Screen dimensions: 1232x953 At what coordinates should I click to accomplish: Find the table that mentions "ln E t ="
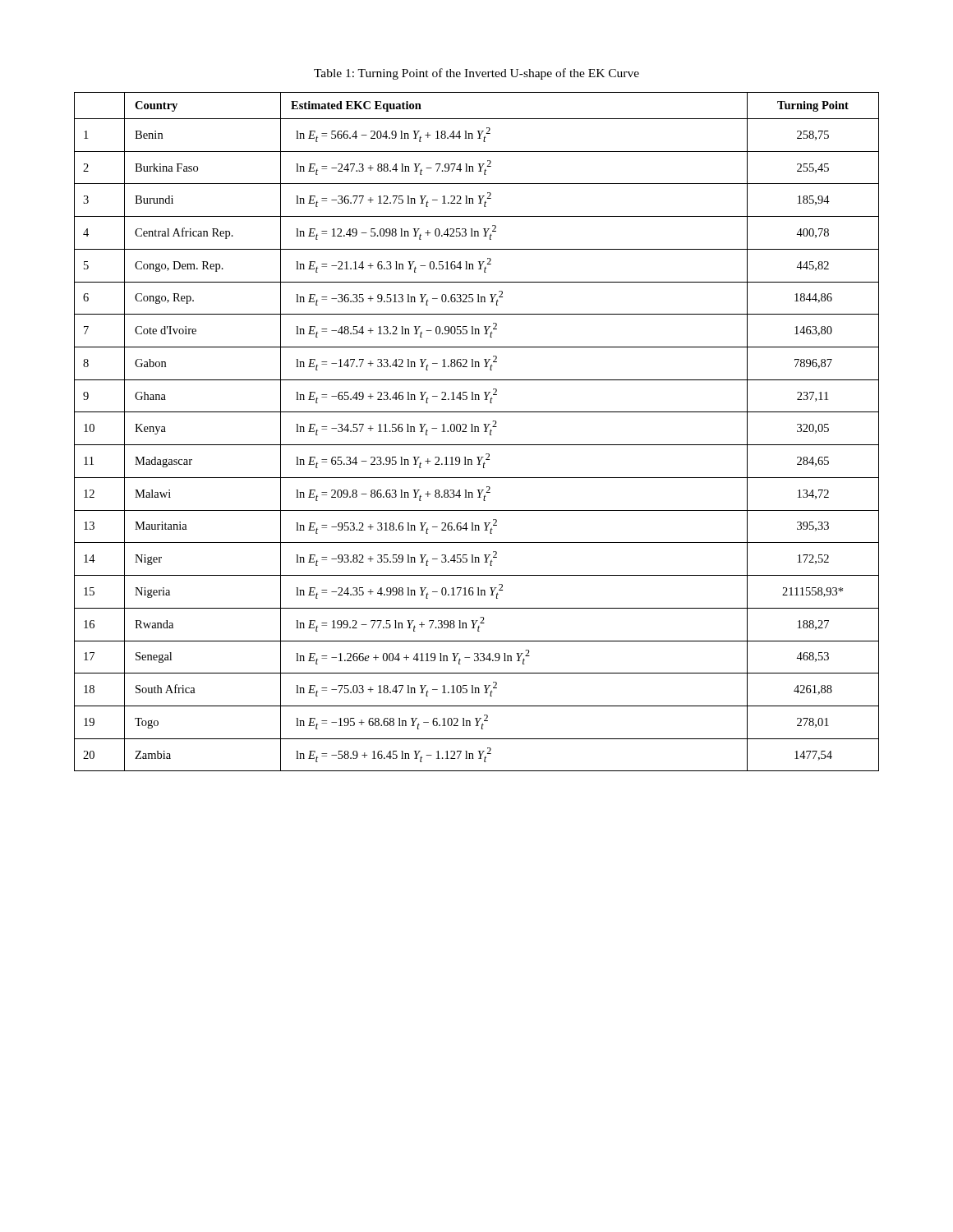pyautogui.click(x=476, y=432)
